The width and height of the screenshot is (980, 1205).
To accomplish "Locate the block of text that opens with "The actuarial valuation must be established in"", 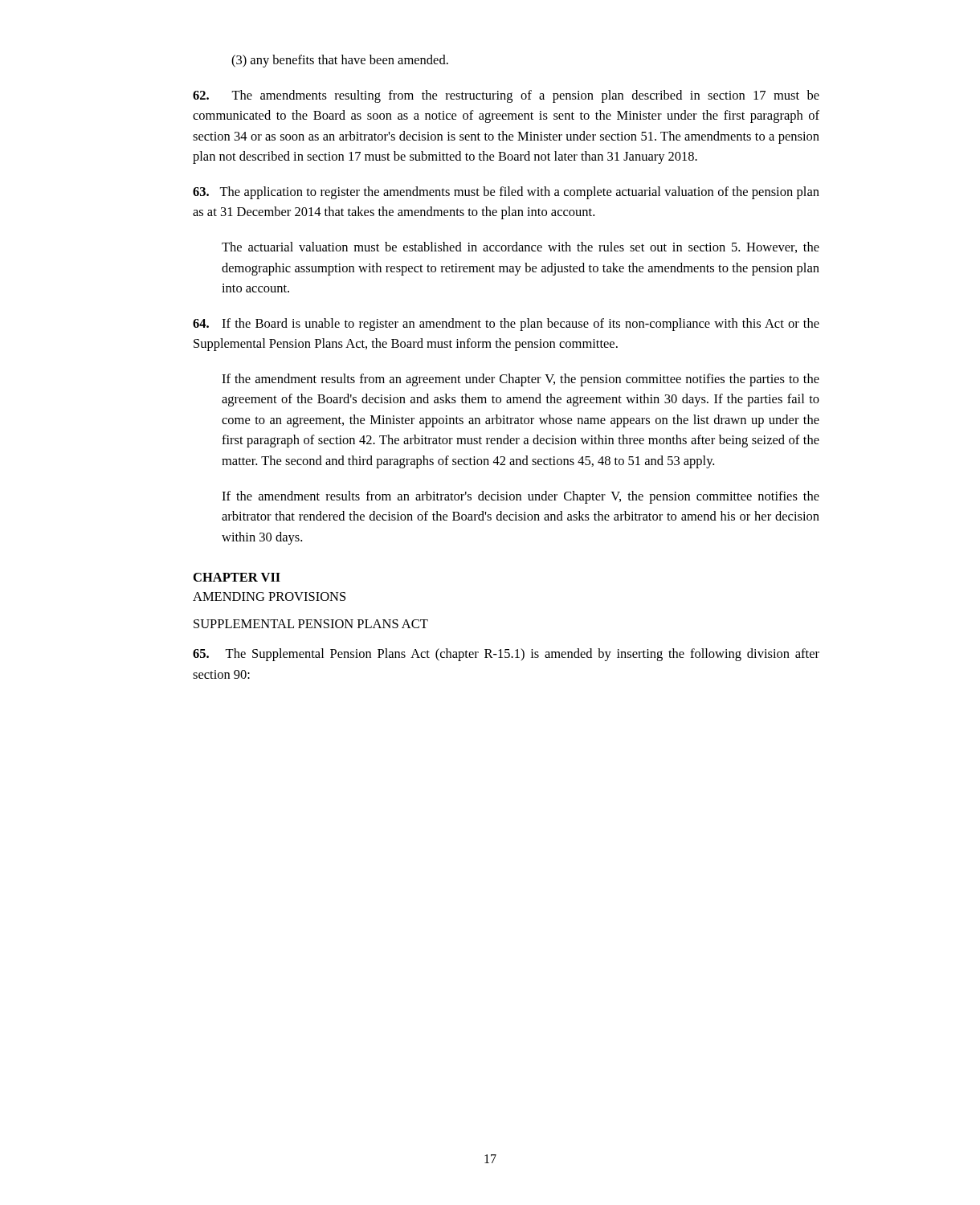I will [x=521, y=268].
